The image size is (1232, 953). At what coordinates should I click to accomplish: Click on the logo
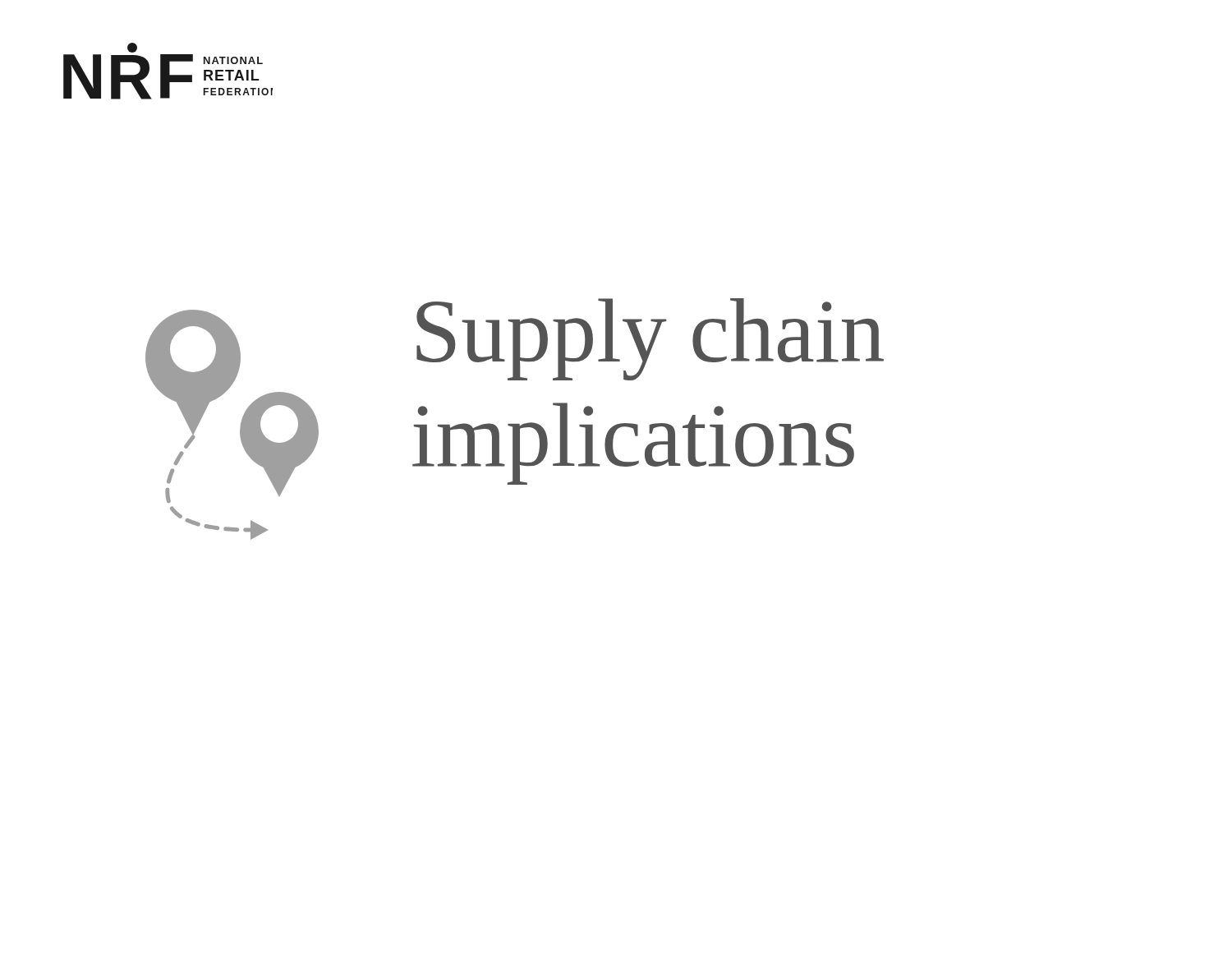(x=166, y=76)
